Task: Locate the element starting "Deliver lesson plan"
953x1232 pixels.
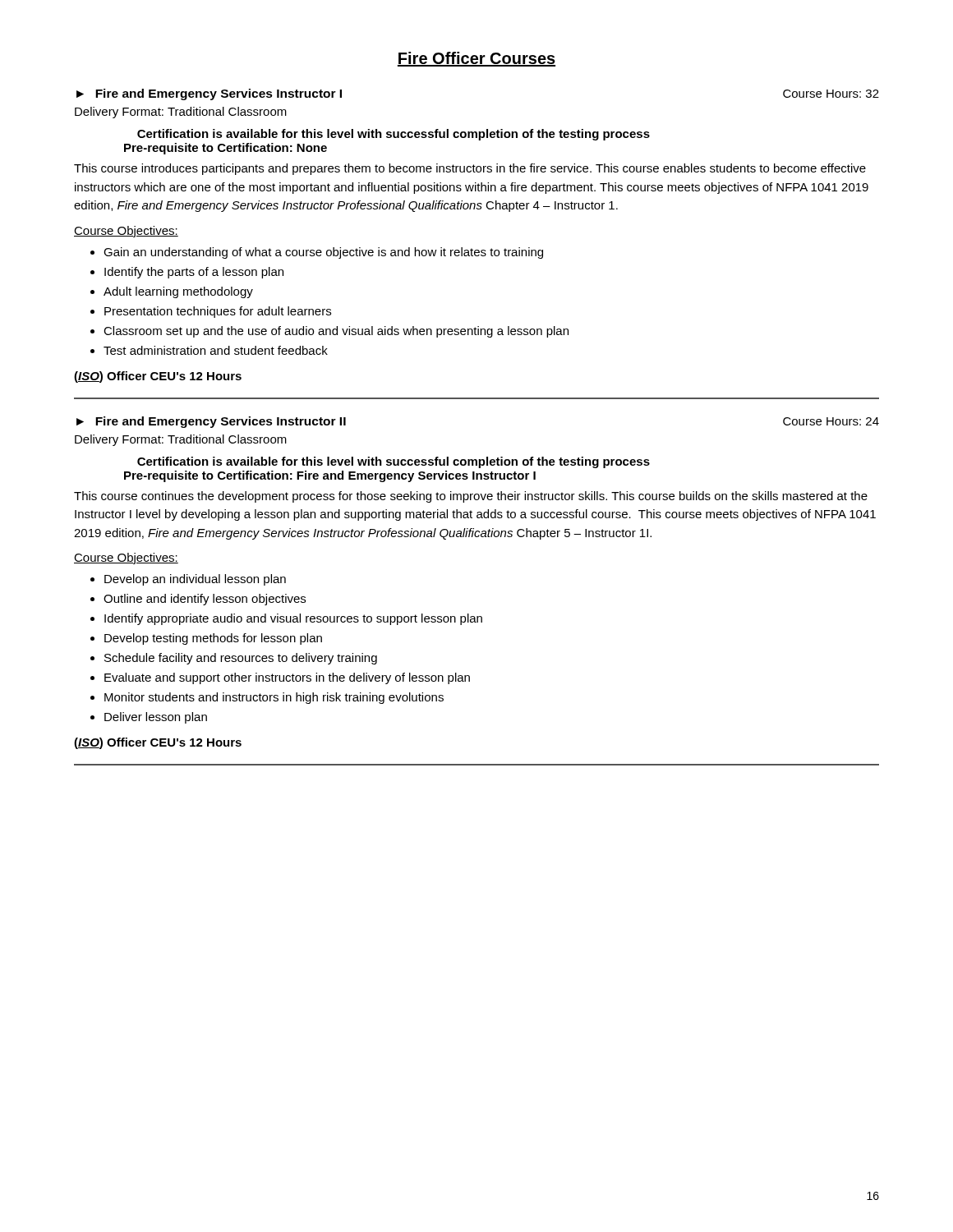Action: click(x=156, y=717)
